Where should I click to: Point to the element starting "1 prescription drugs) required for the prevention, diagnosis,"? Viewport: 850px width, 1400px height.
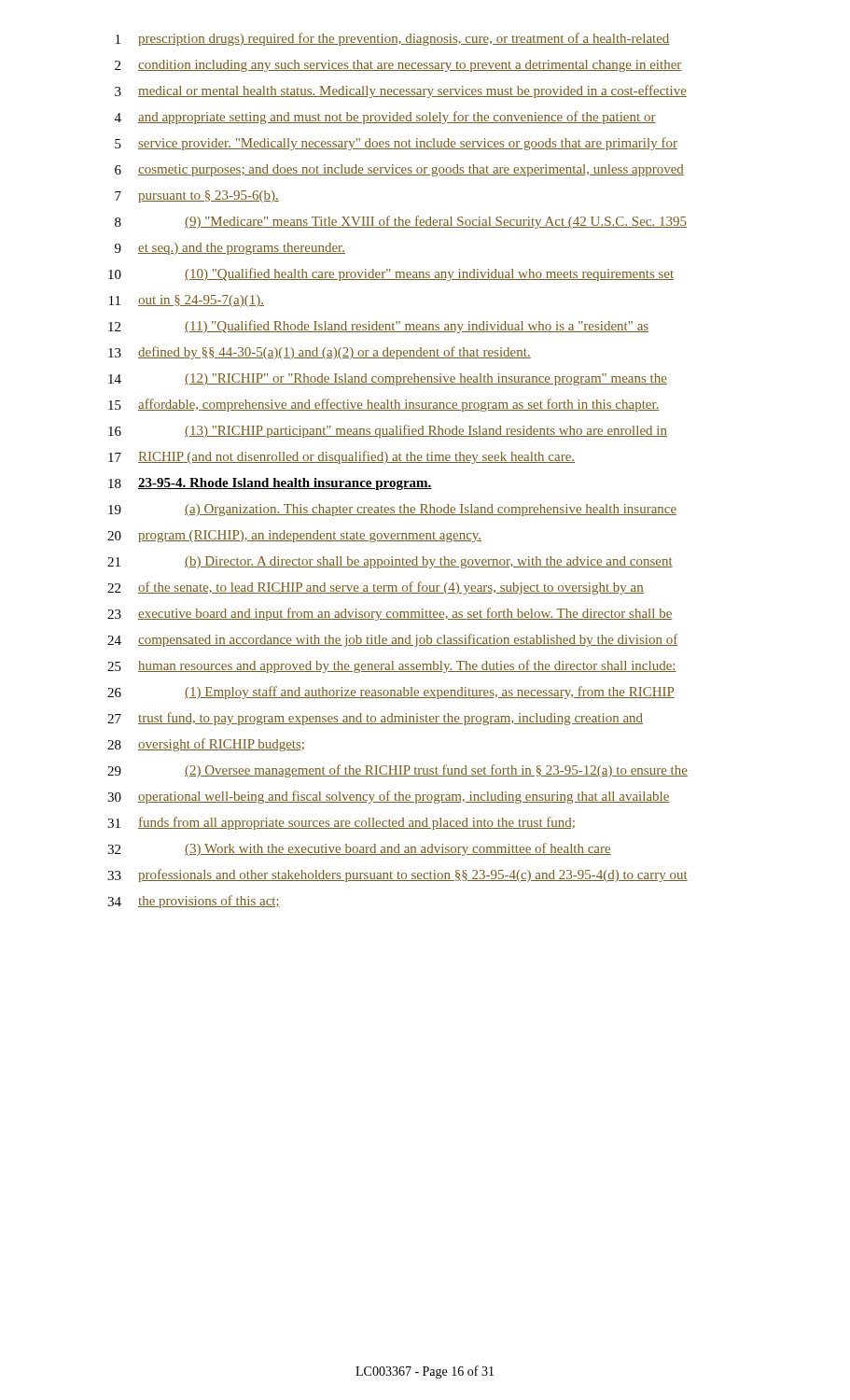pos(444,39)
